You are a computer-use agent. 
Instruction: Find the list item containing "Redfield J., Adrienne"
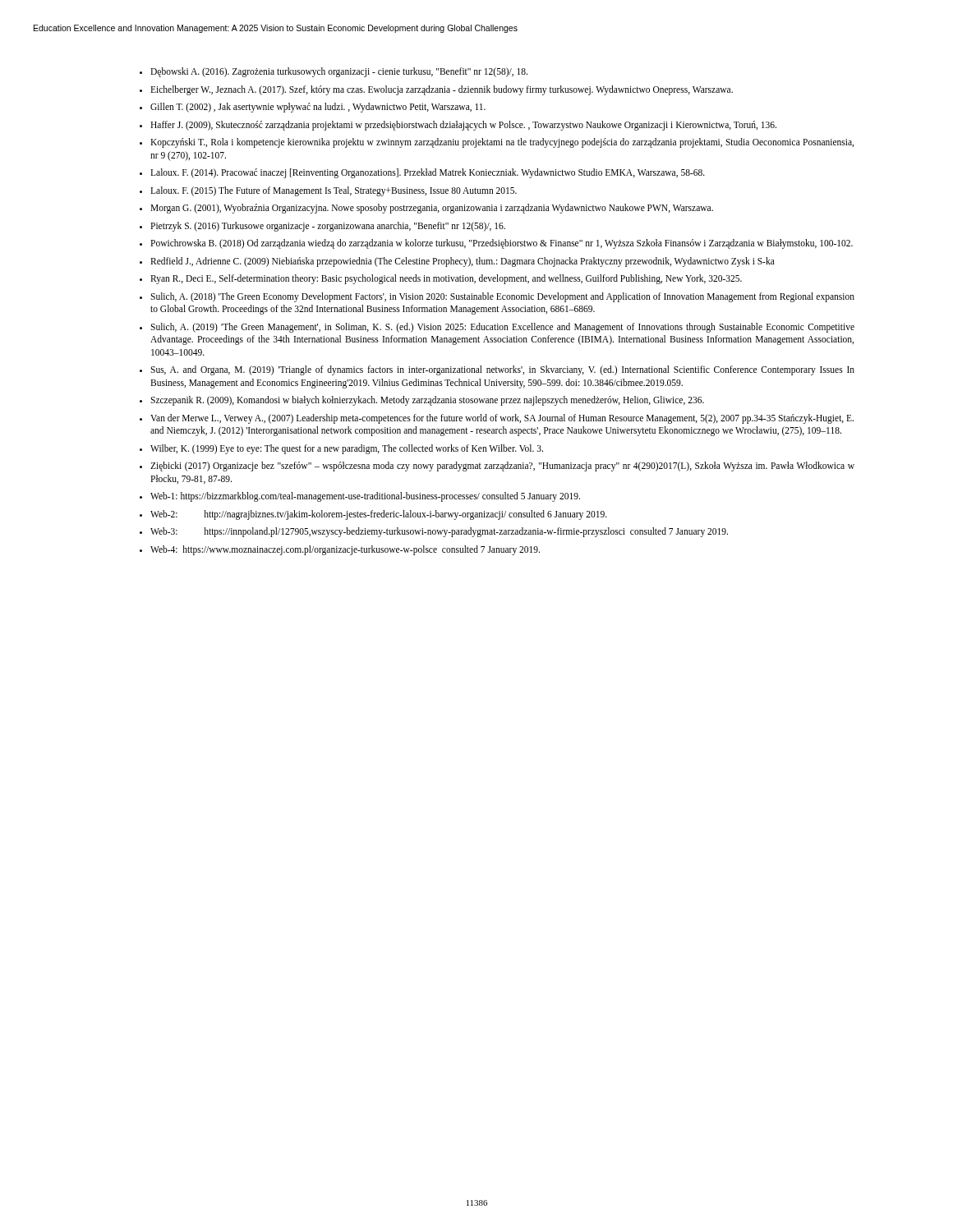[x=462, y=261]
